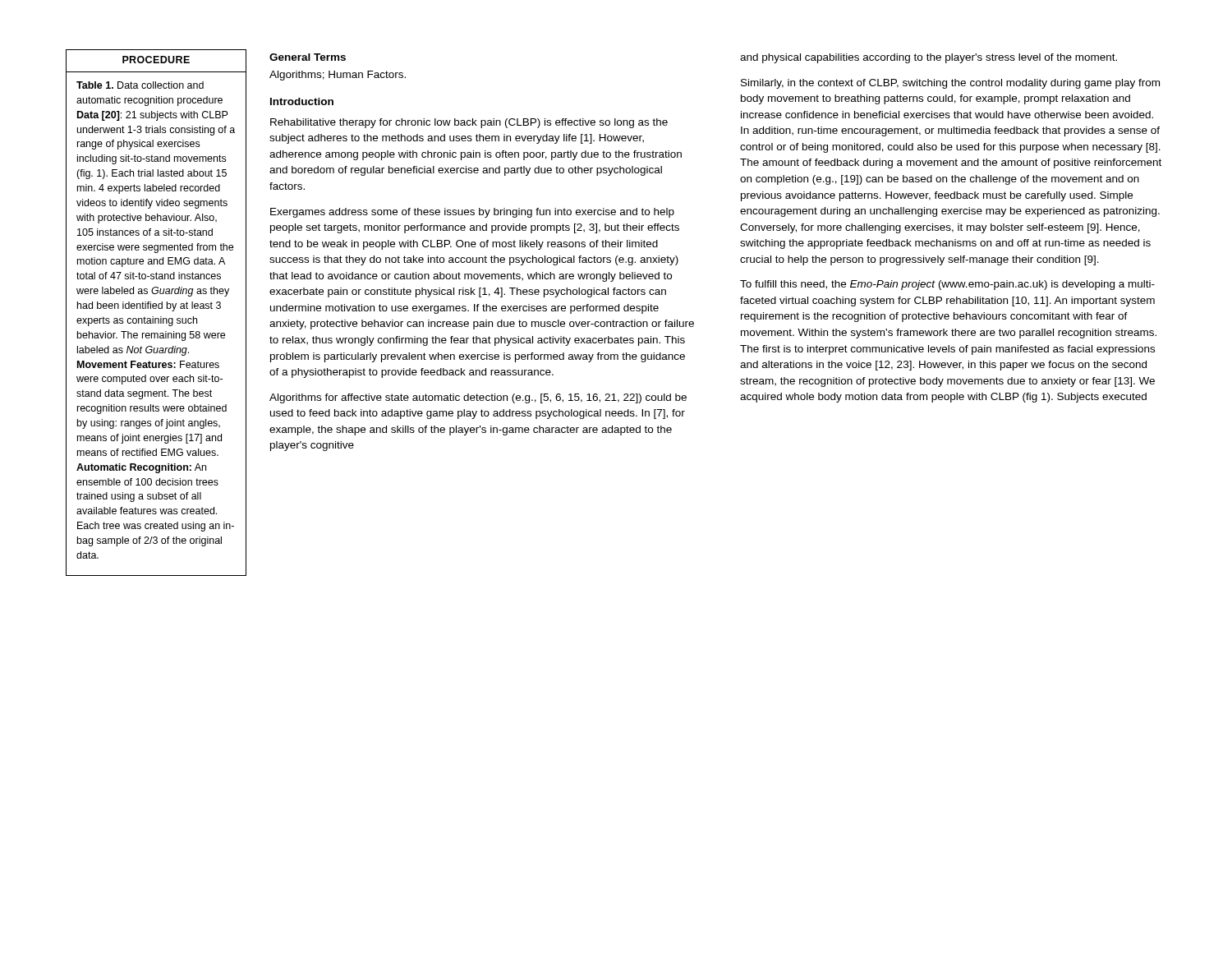Point to the element starting "Algorithms; Human Factors."
1232x953 pixels.
338,74
